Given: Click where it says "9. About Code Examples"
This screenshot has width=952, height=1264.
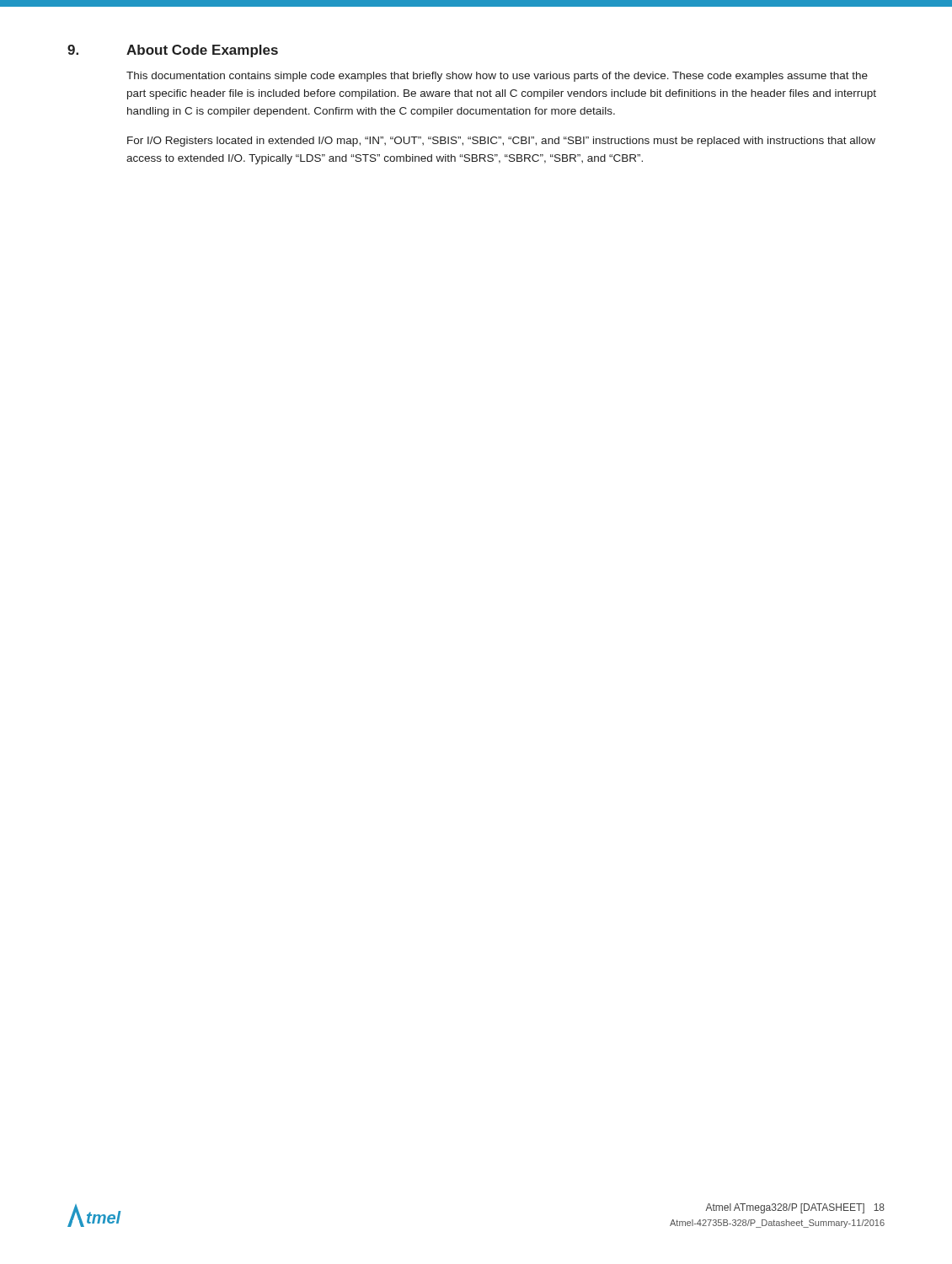Looking at the screenshot, I should (173, 51).
